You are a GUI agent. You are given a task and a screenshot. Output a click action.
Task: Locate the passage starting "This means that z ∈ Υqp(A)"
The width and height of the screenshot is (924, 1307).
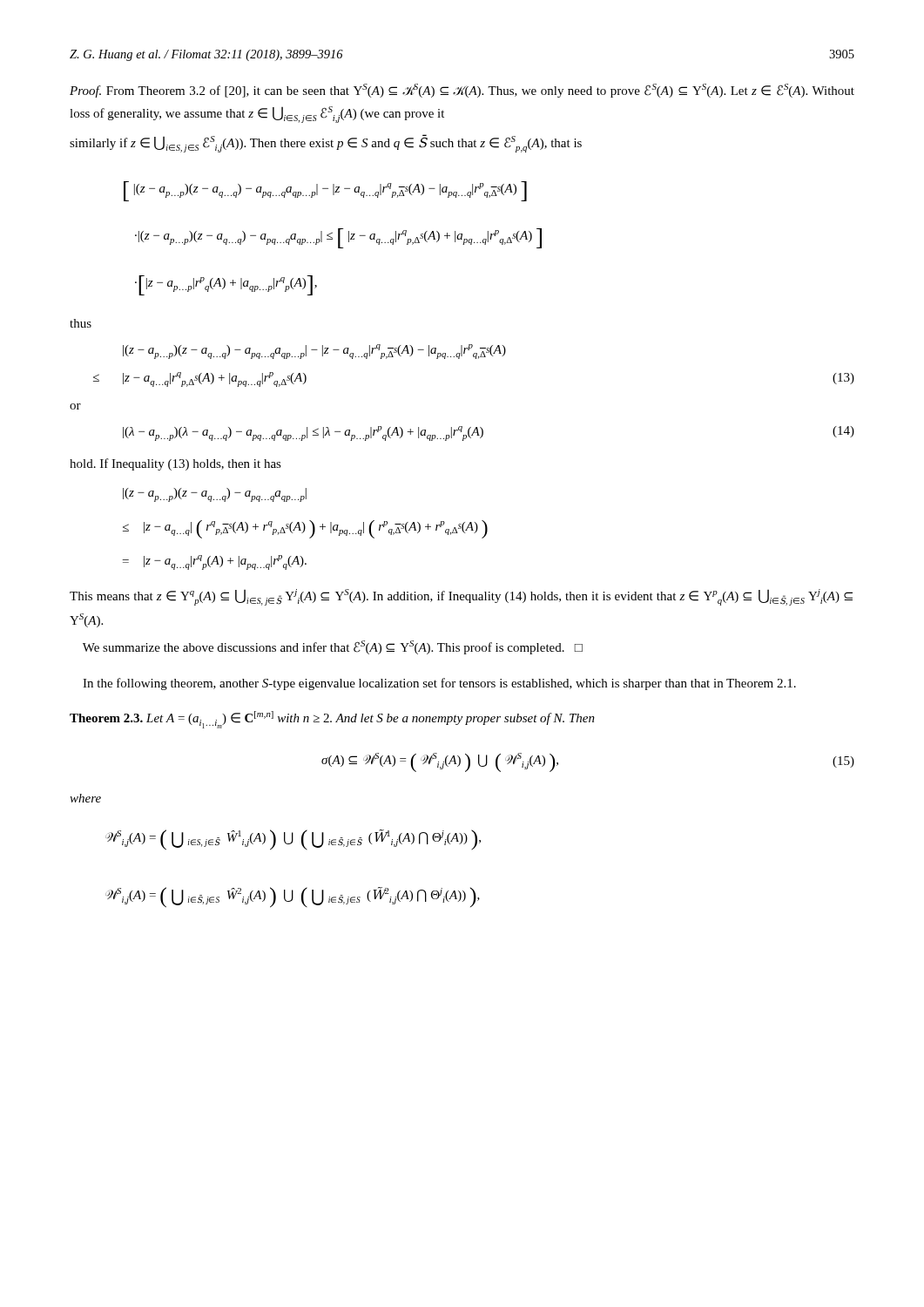click(x=462, y=607)
